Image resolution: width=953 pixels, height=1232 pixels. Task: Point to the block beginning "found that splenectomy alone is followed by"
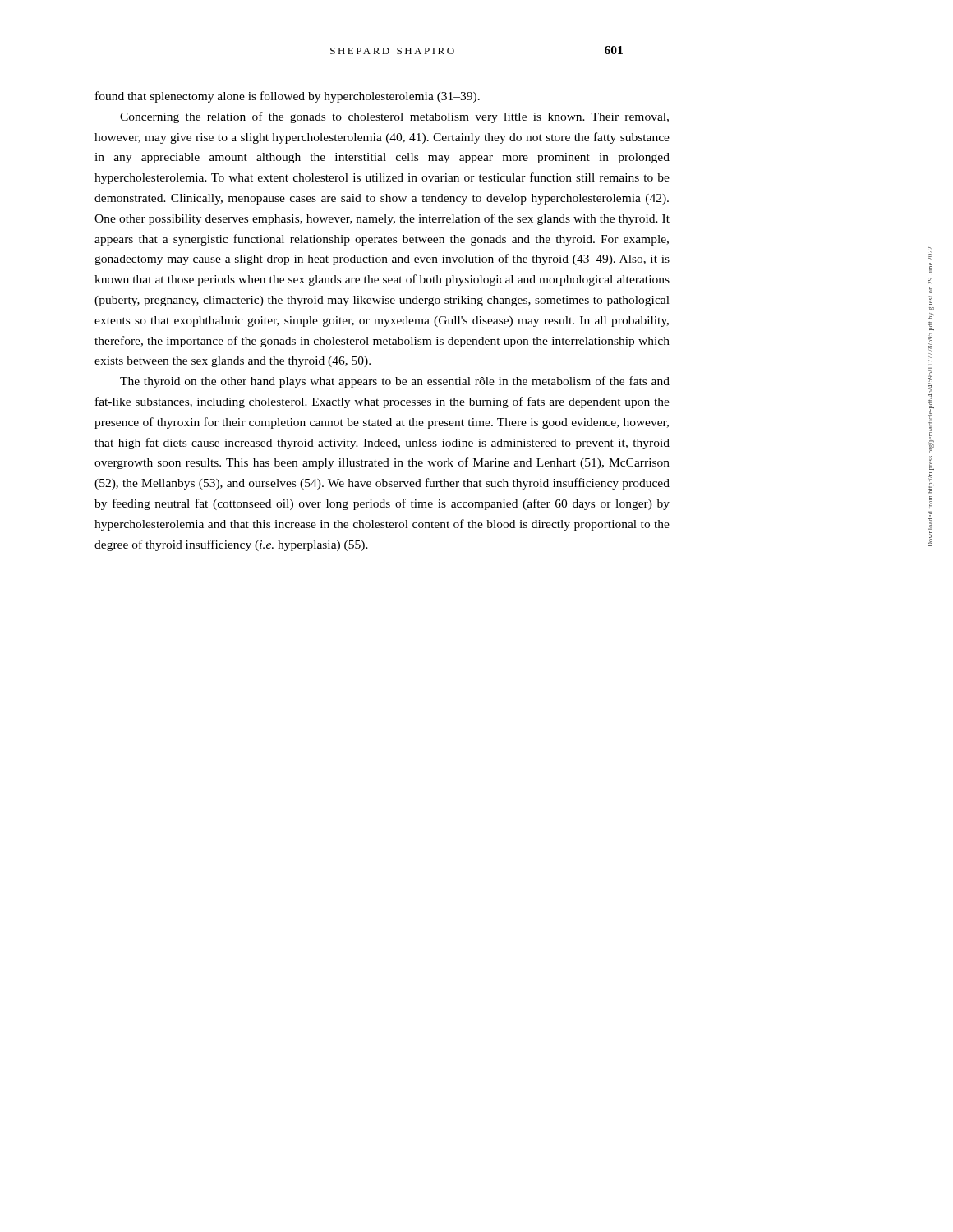382,320
